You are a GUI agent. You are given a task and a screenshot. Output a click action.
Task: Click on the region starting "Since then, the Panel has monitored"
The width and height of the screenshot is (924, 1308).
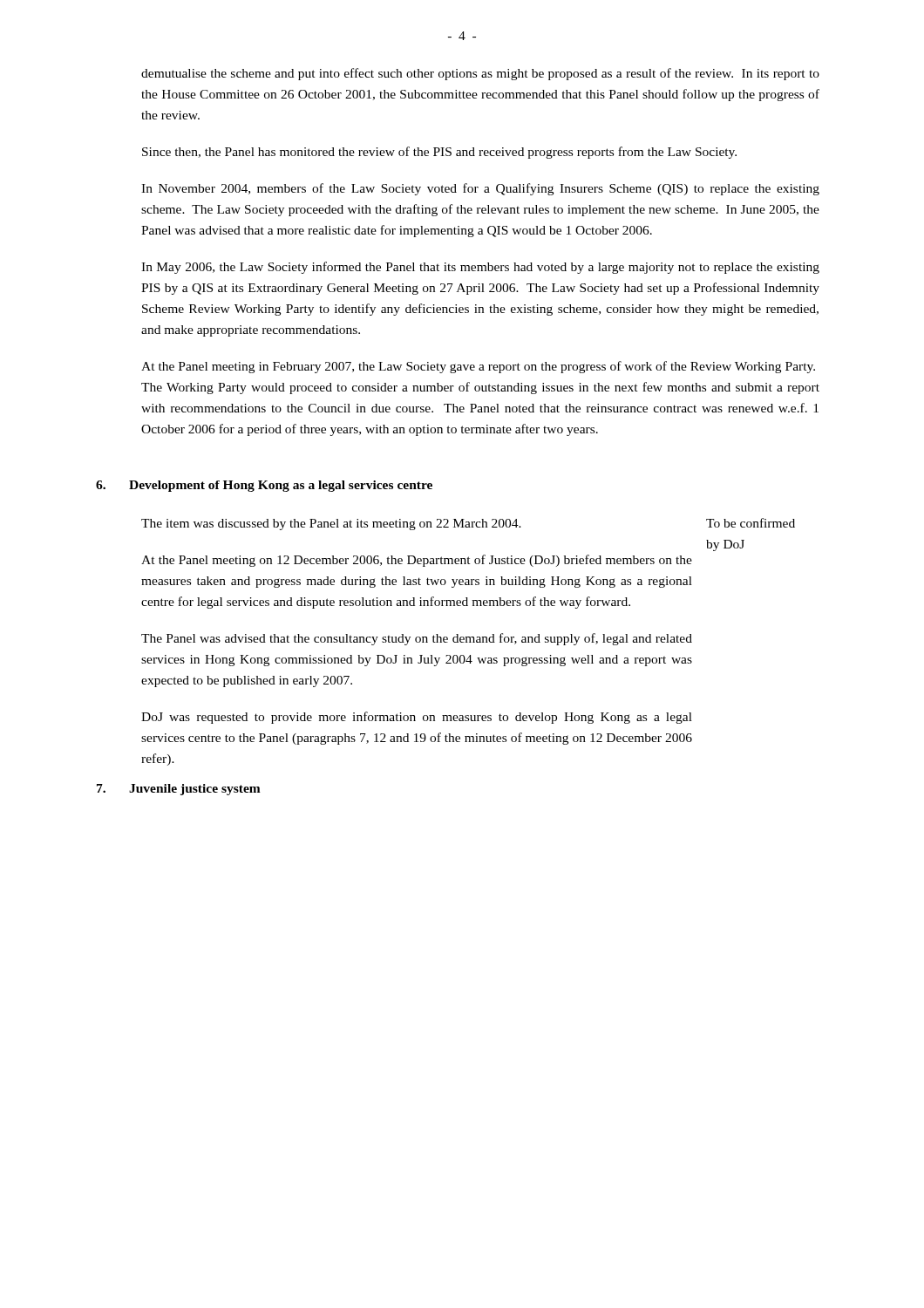[439, 151]
